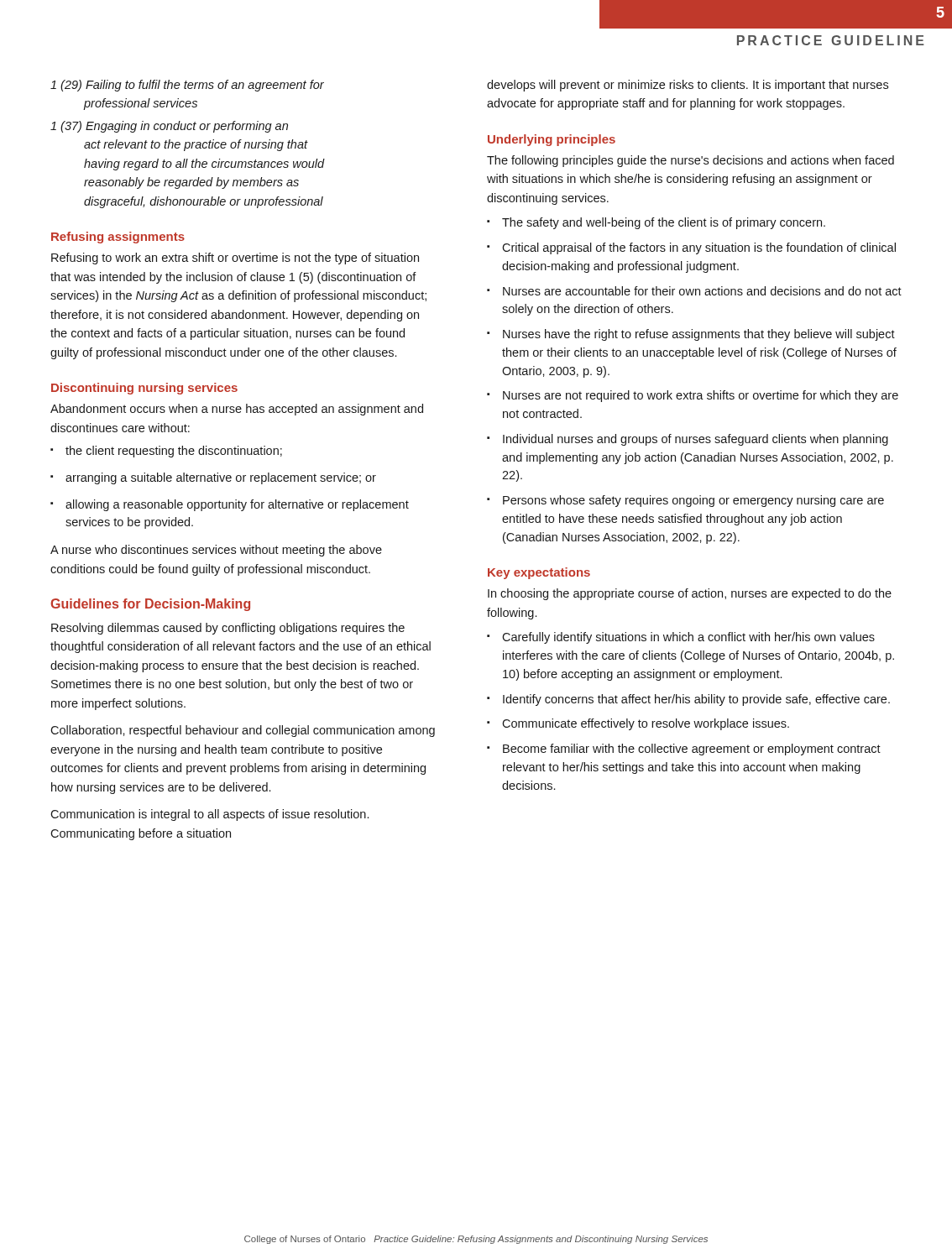Click where it says "Refusing assignments"
This screenshot has width=952, height=1259.
point(118,237)
